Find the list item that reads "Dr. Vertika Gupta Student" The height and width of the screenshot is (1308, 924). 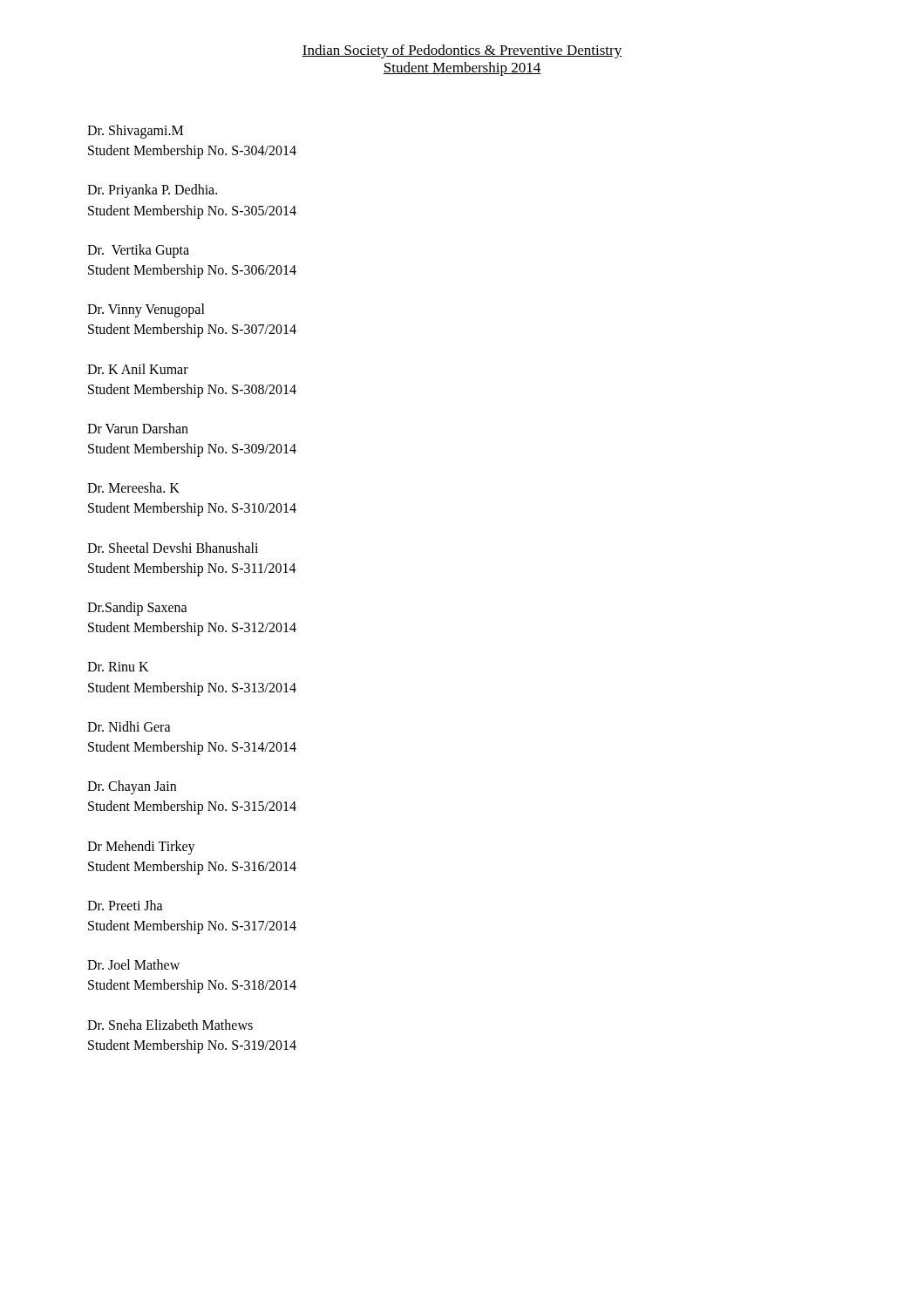click(138, 251)
